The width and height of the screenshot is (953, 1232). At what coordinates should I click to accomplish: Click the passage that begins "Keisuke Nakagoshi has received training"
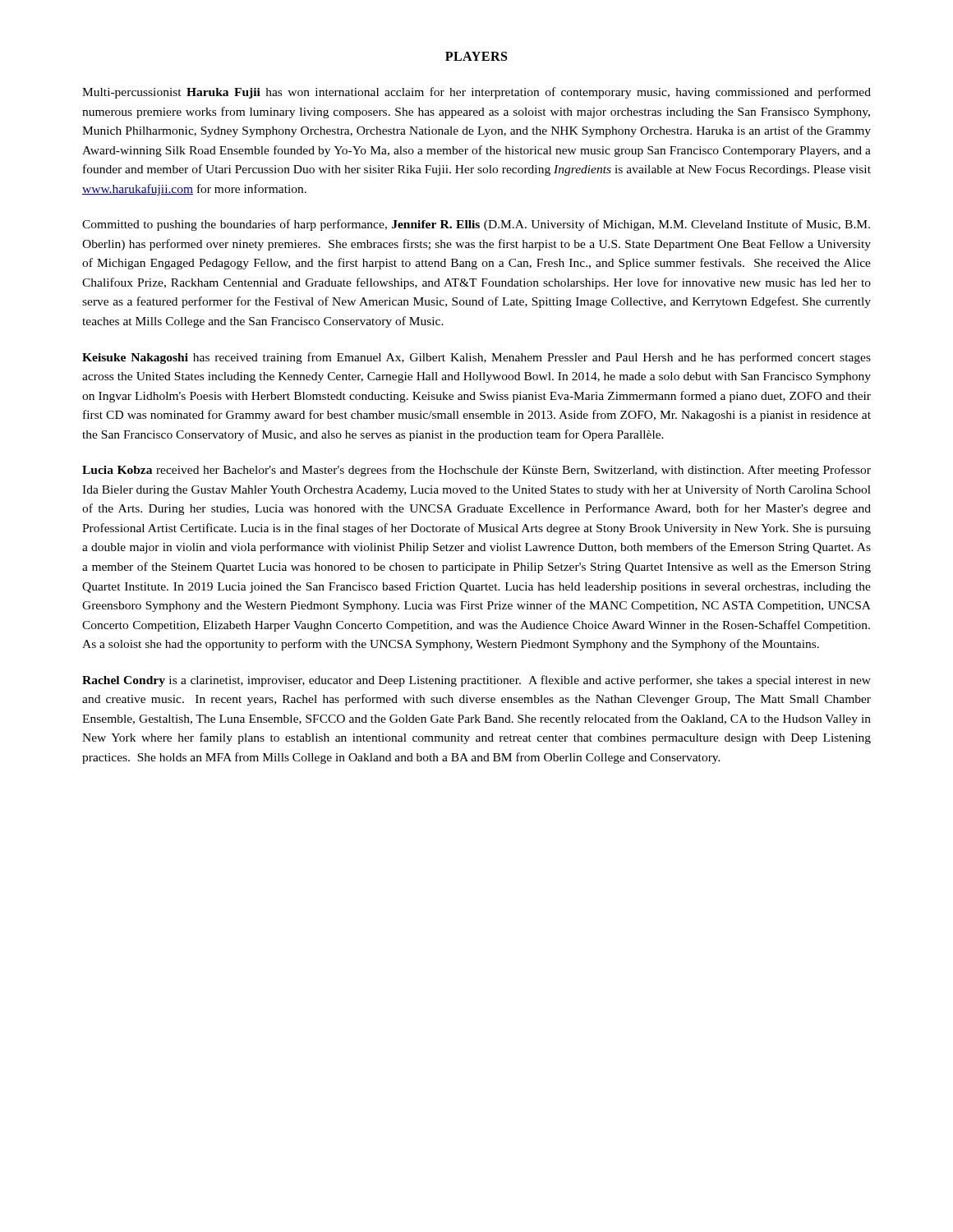pos(476,395)
